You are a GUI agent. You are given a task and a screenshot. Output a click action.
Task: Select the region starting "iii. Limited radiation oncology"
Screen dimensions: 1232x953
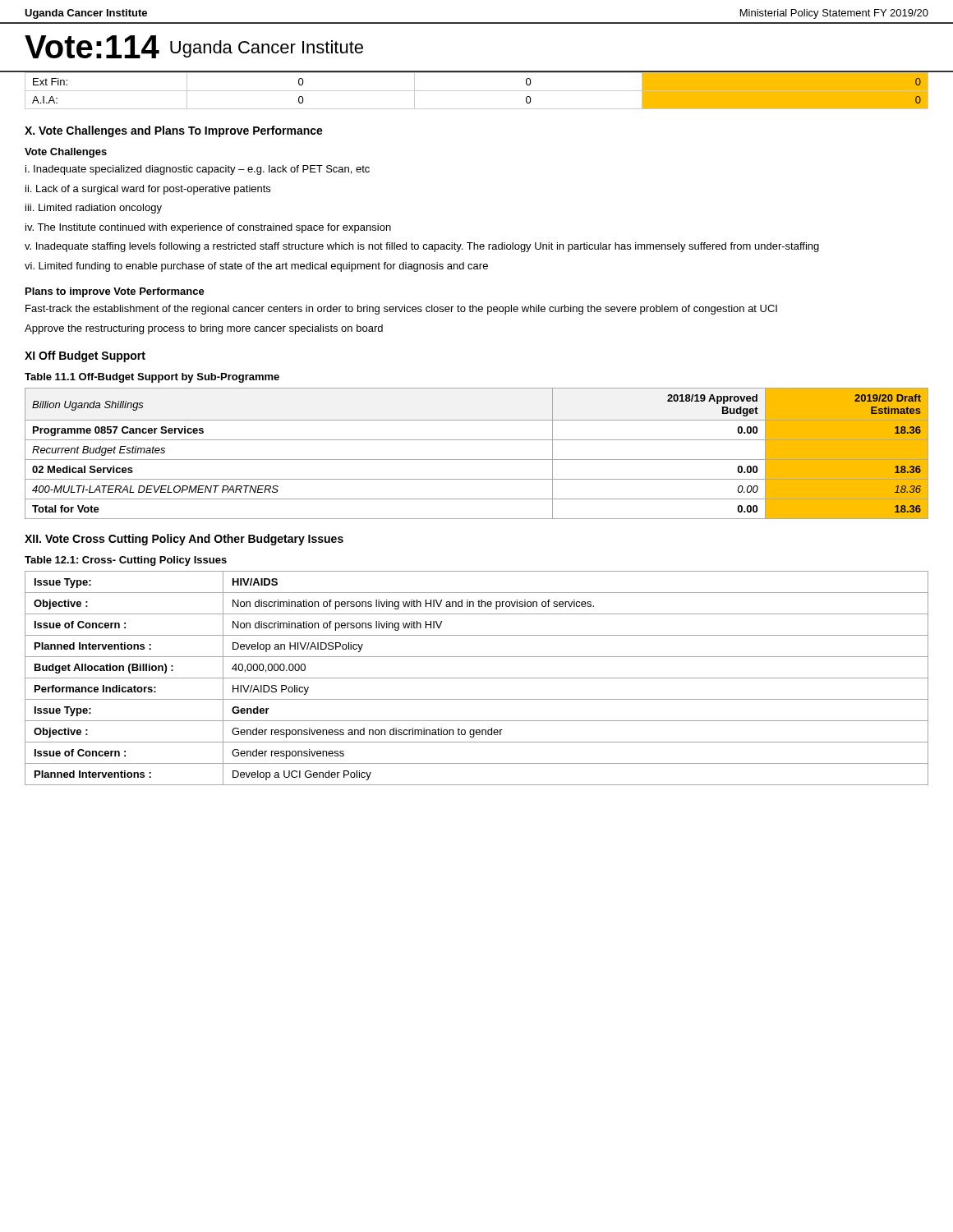(x=93, y=207)
